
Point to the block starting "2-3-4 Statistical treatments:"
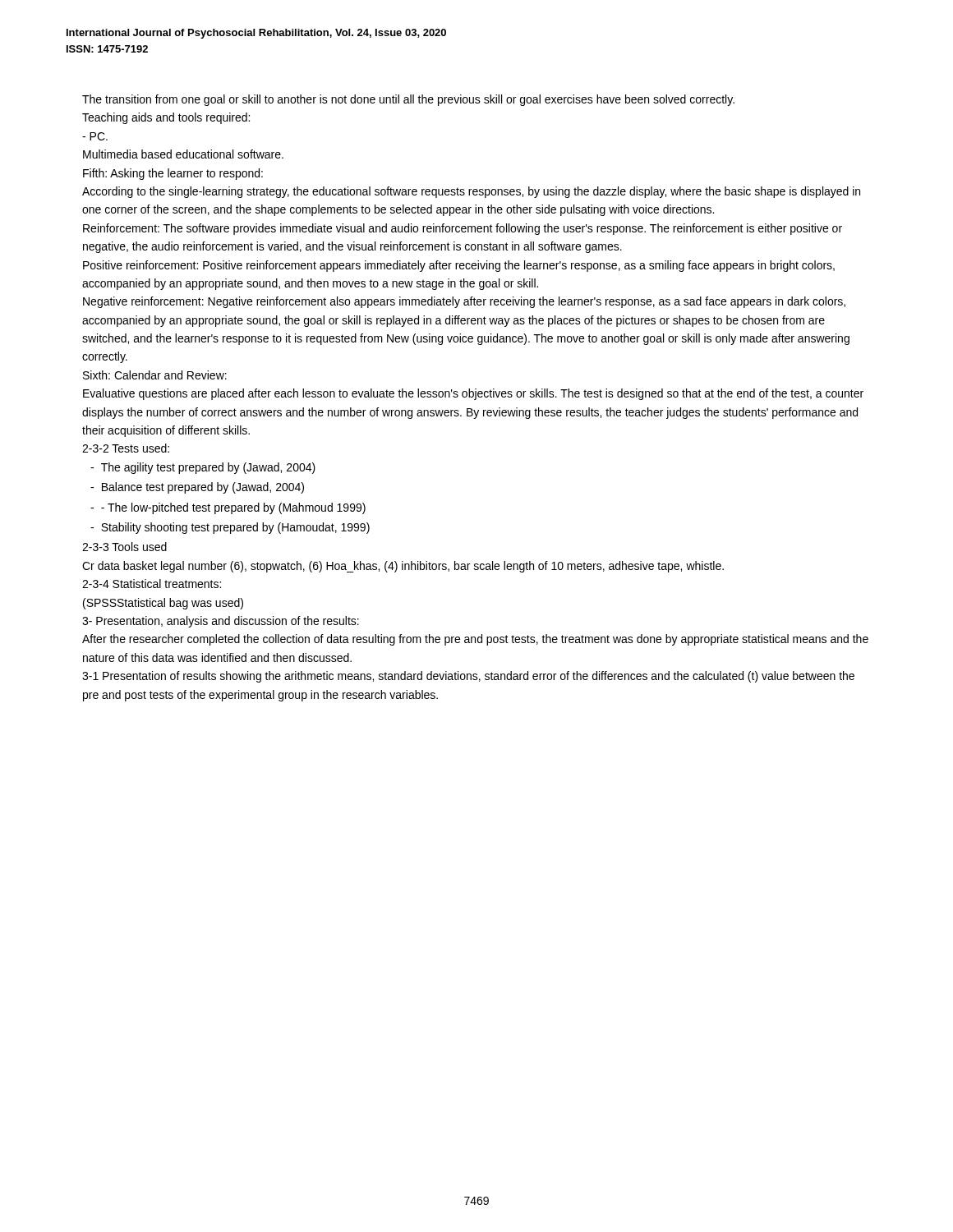click(152, 584)
